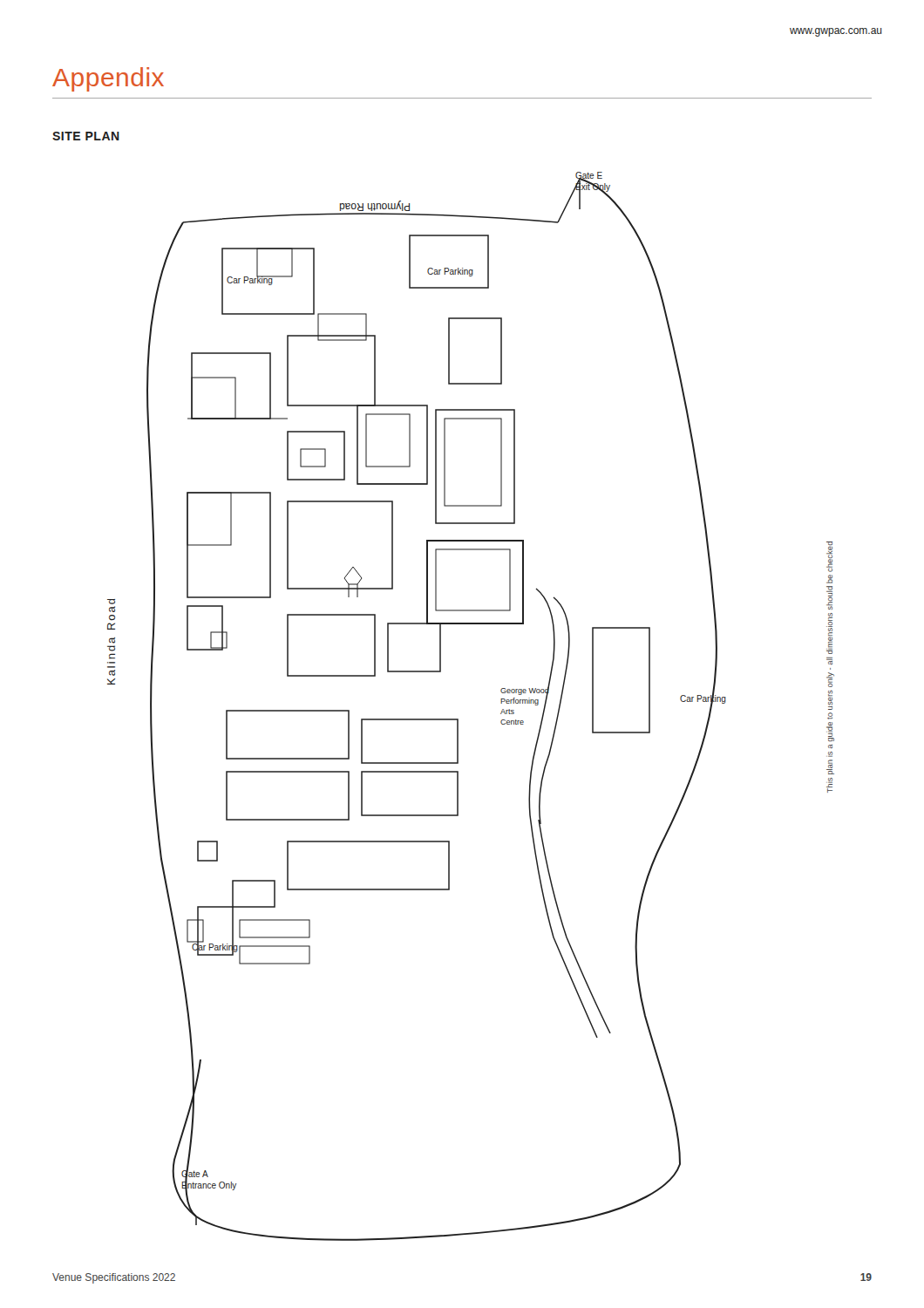Find the map
Screen dimensions: 1308x924
coord(475,702)
